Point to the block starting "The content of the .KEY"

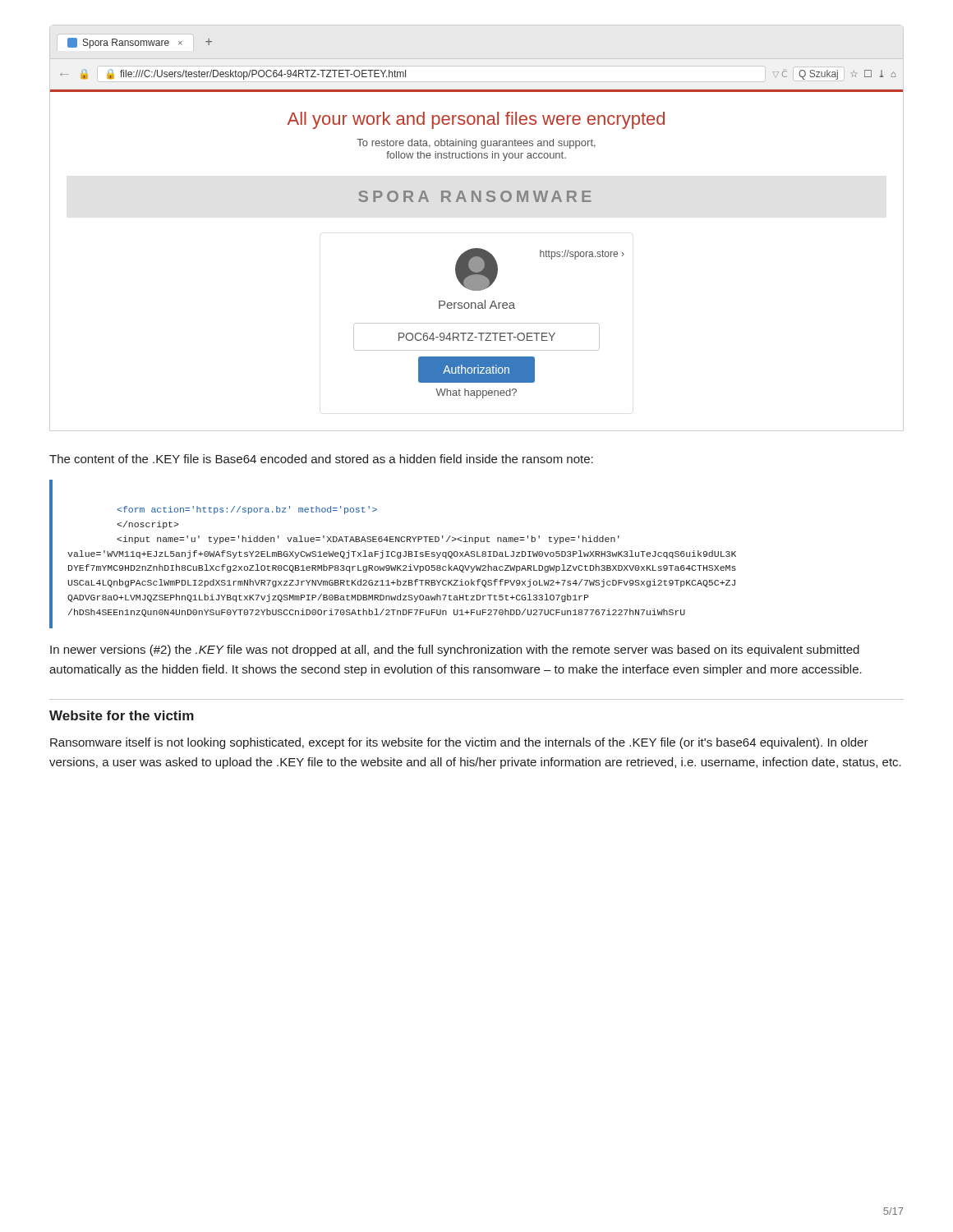[x=321, y=459]
